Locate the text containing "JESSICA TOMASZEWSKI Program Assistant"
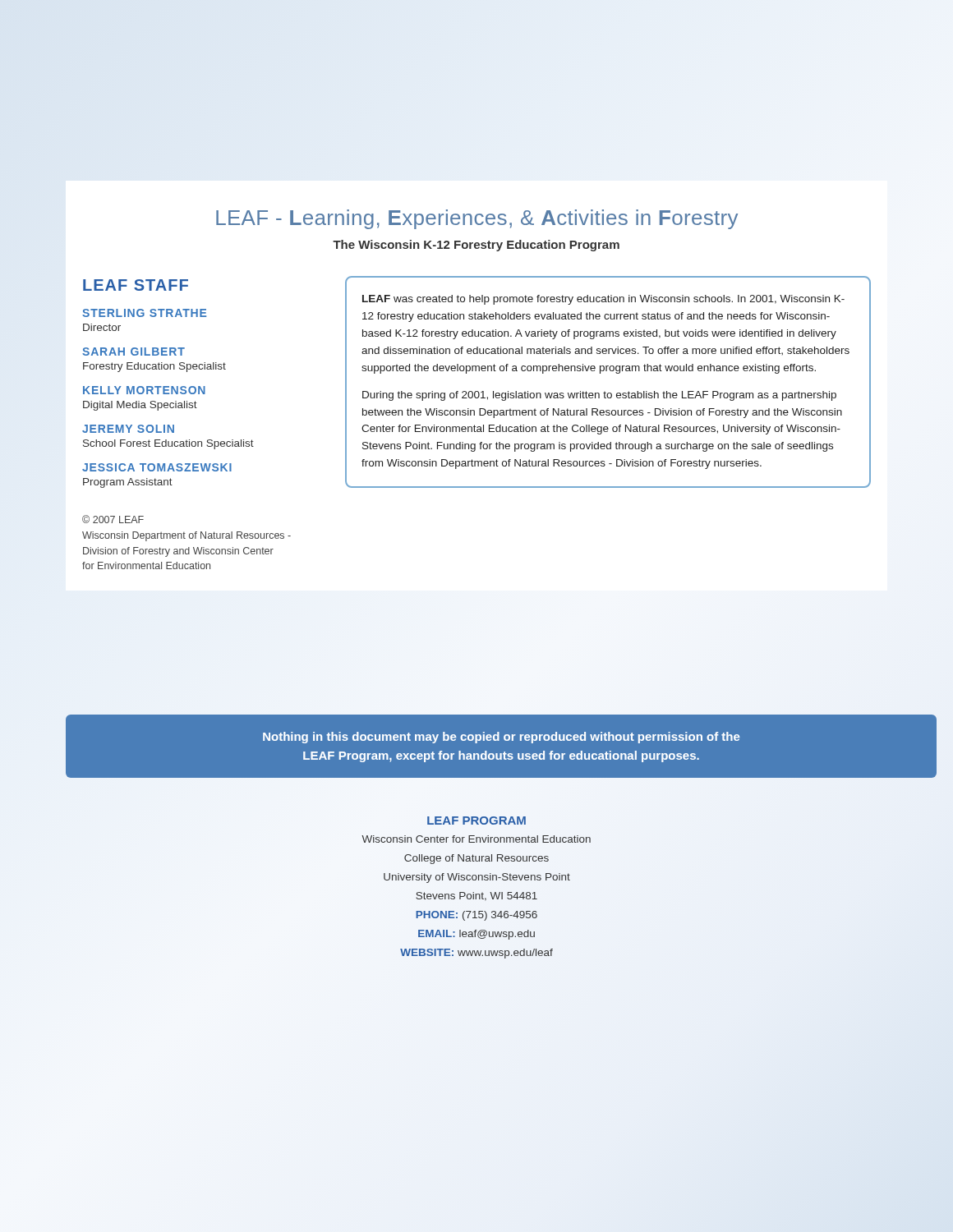 201,474
